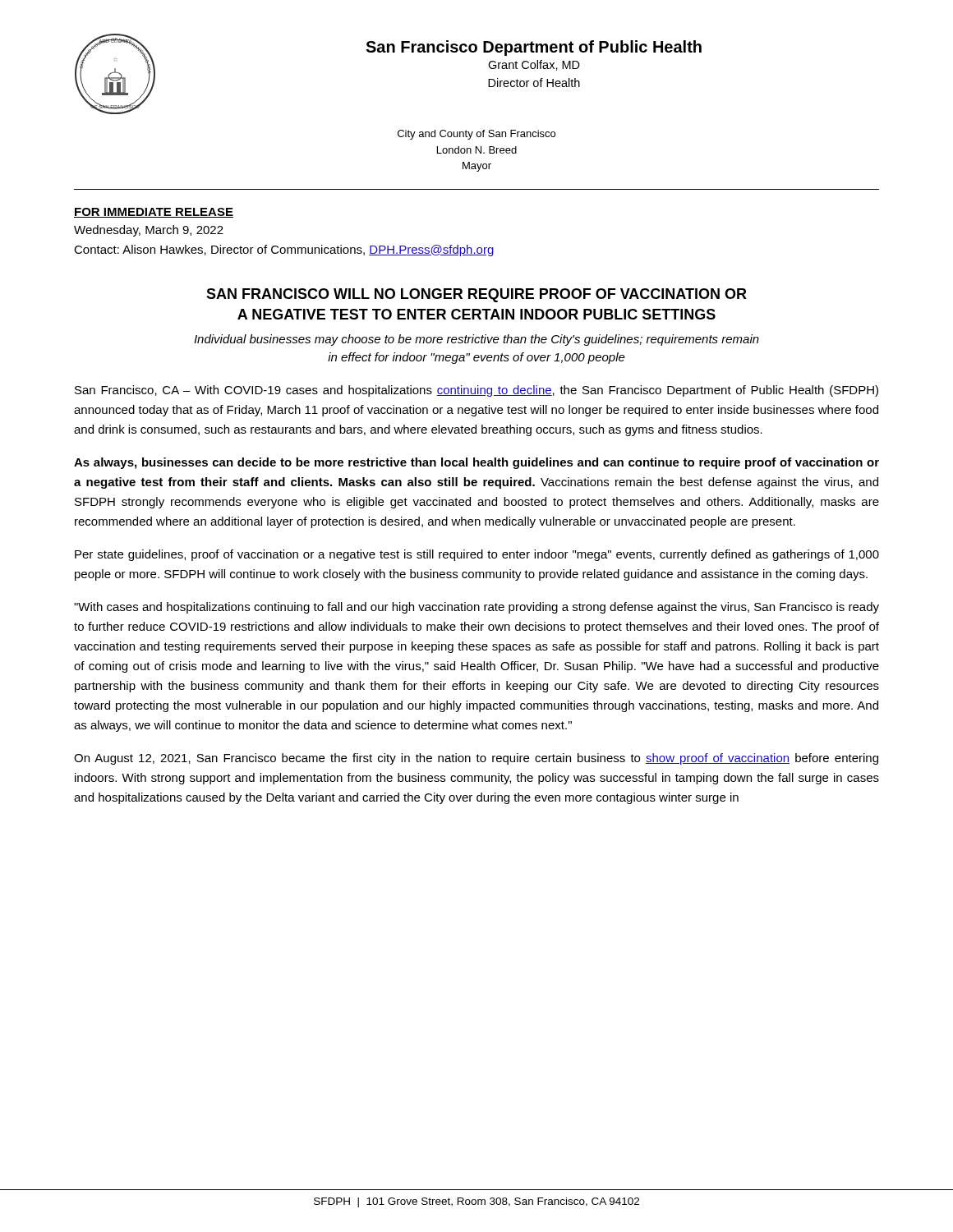Locate the text block with the text "As always, businesses"
Image resolution: width=953 pixels, height=1232 pixels.
point(476,491)
